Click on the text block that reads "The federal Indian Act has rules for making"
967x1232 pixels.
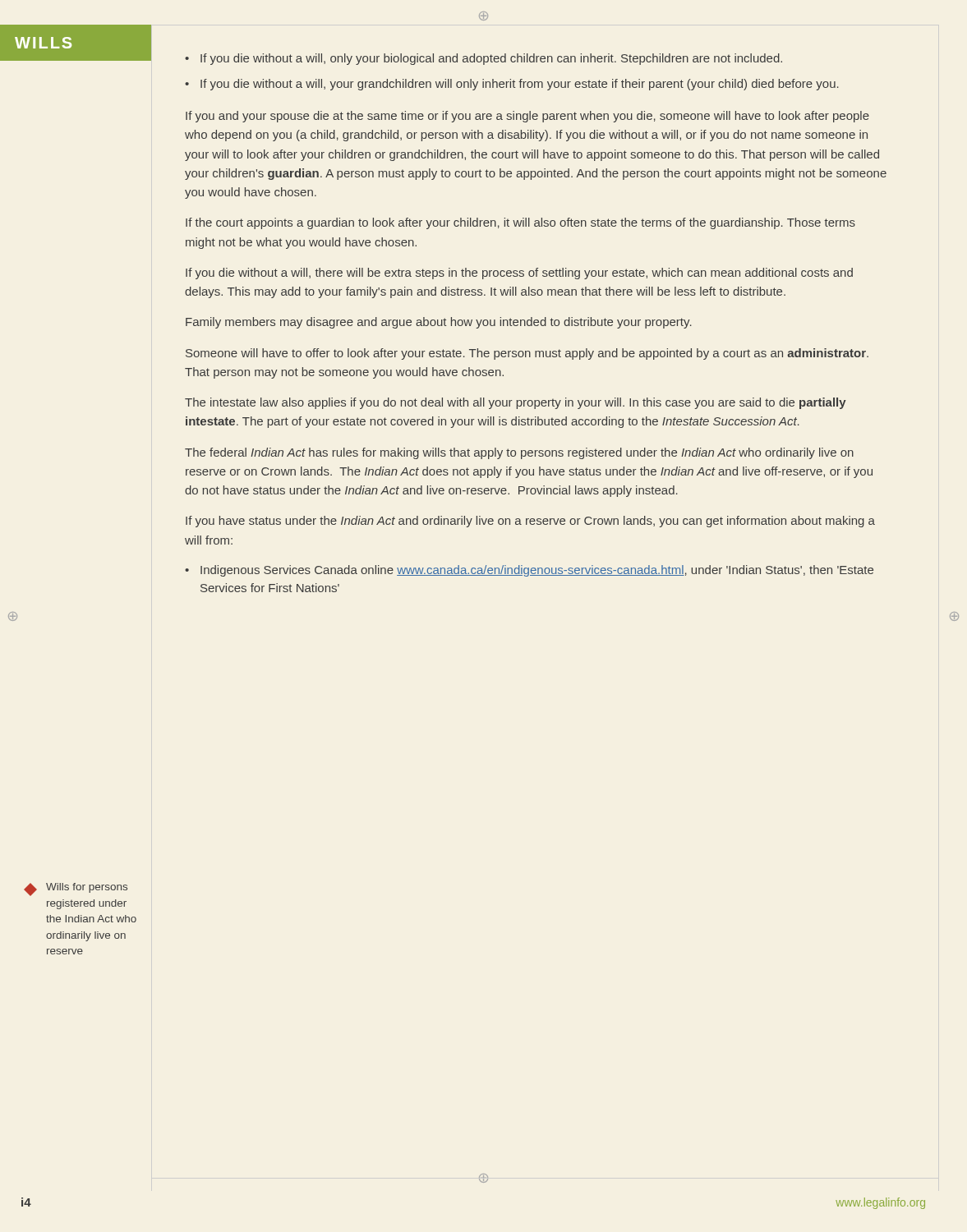(x=529, y=471)
